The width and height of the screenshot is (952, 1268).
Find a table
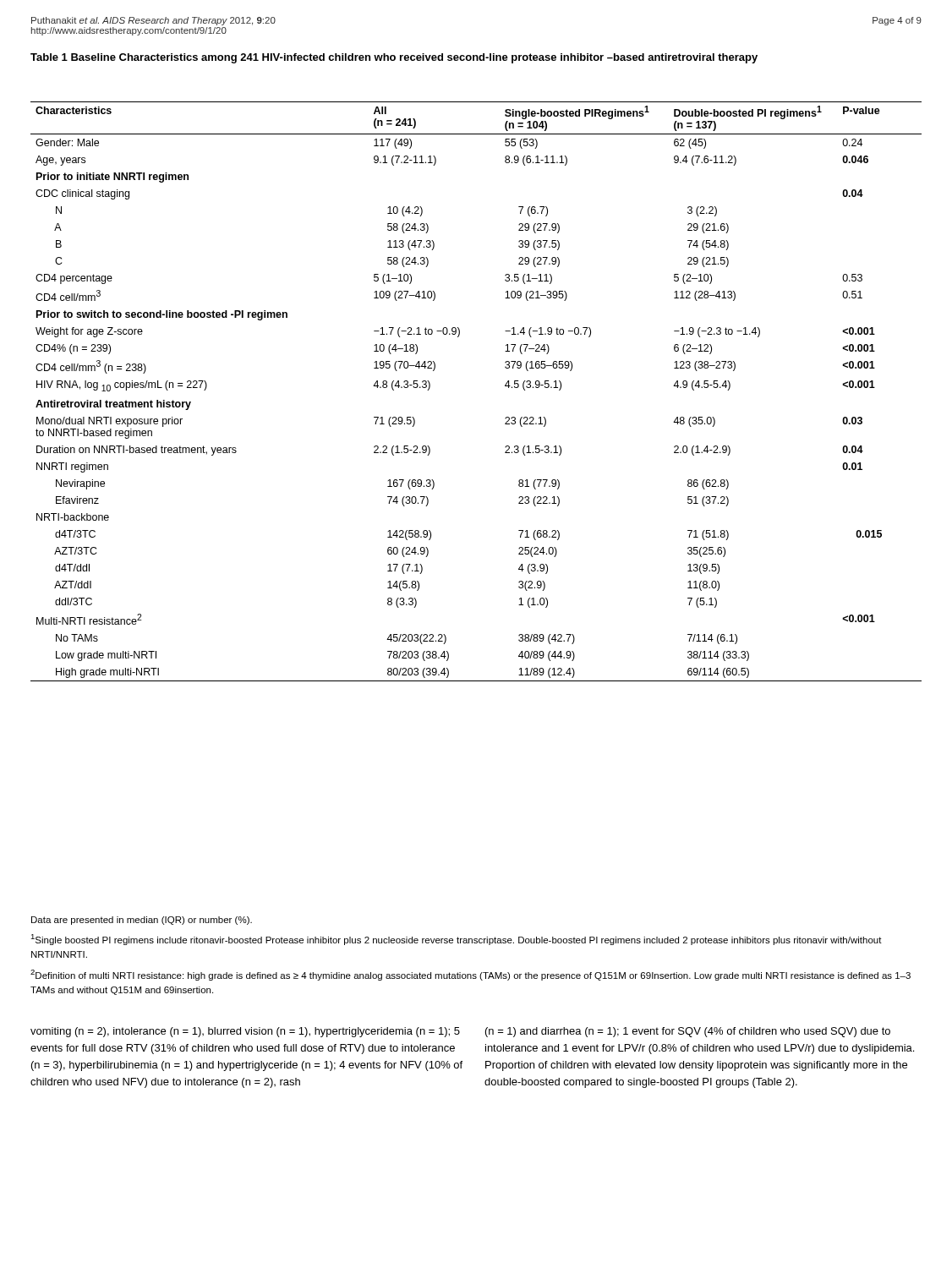[476, 391]
